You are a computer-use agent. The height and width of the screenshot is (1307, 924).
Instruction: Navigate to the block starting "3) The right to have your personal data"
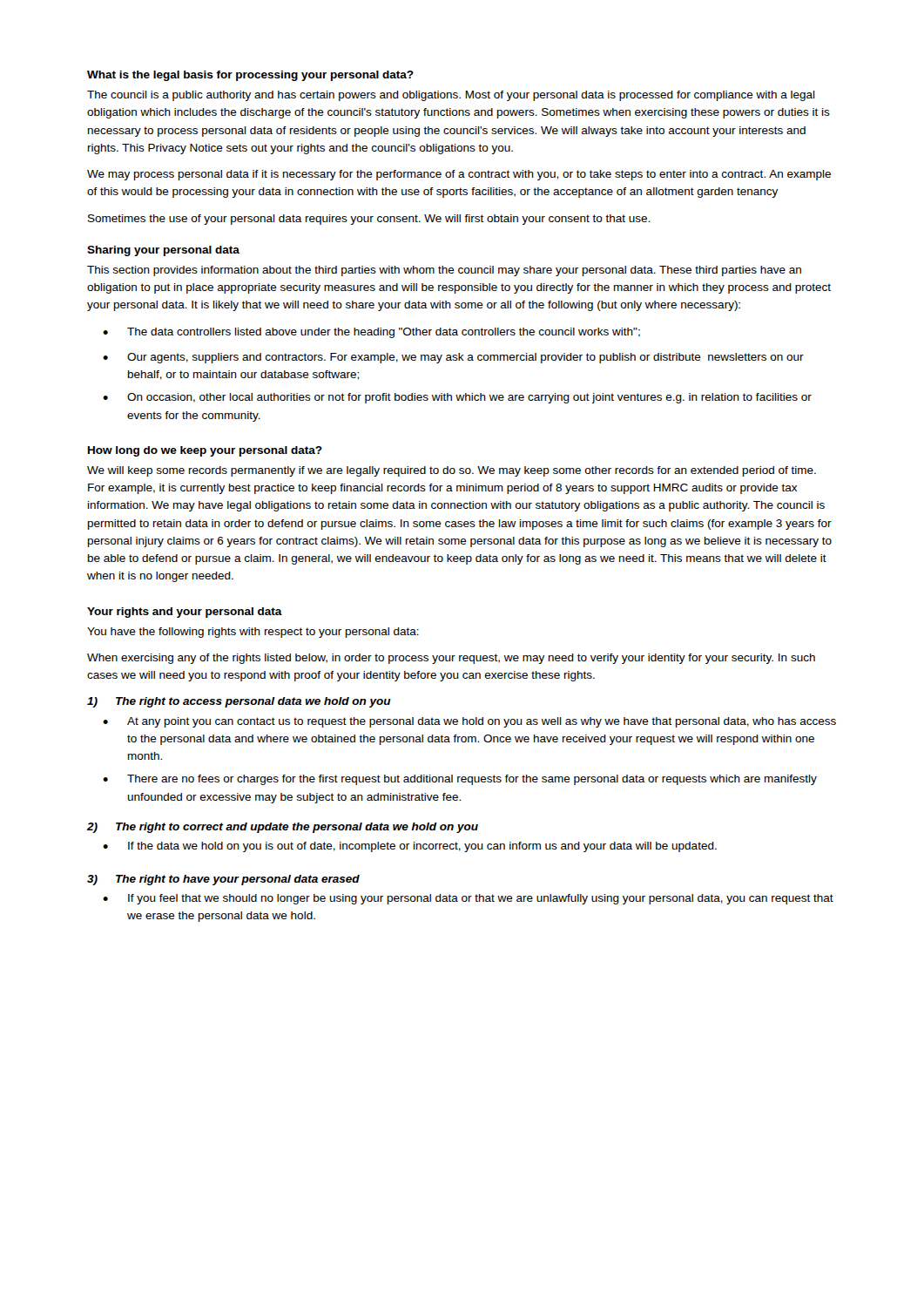[223, 879]
